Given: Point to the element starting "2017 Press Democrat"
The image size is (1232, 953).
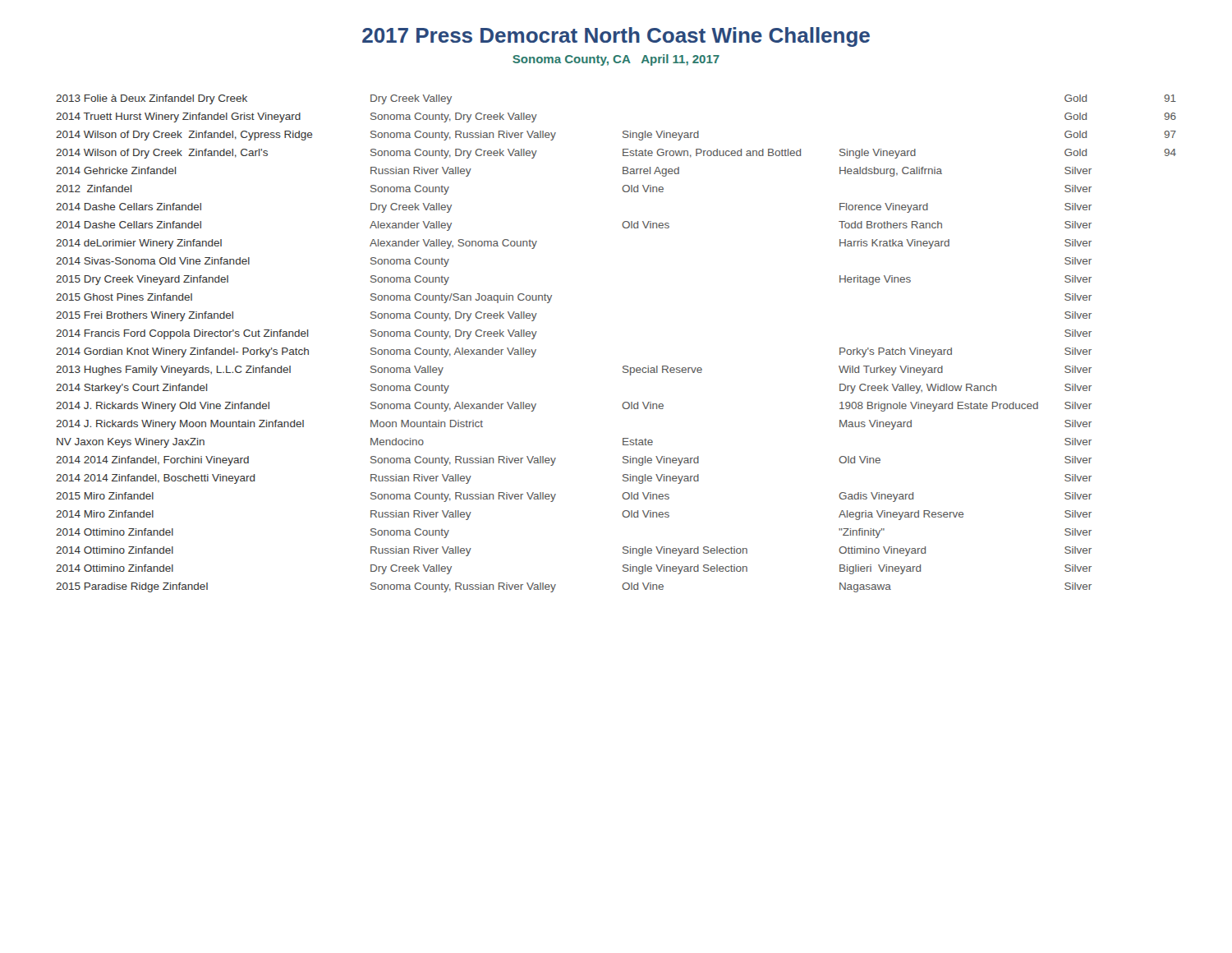Looking at the screenshot, I should [x=616, y=44].
